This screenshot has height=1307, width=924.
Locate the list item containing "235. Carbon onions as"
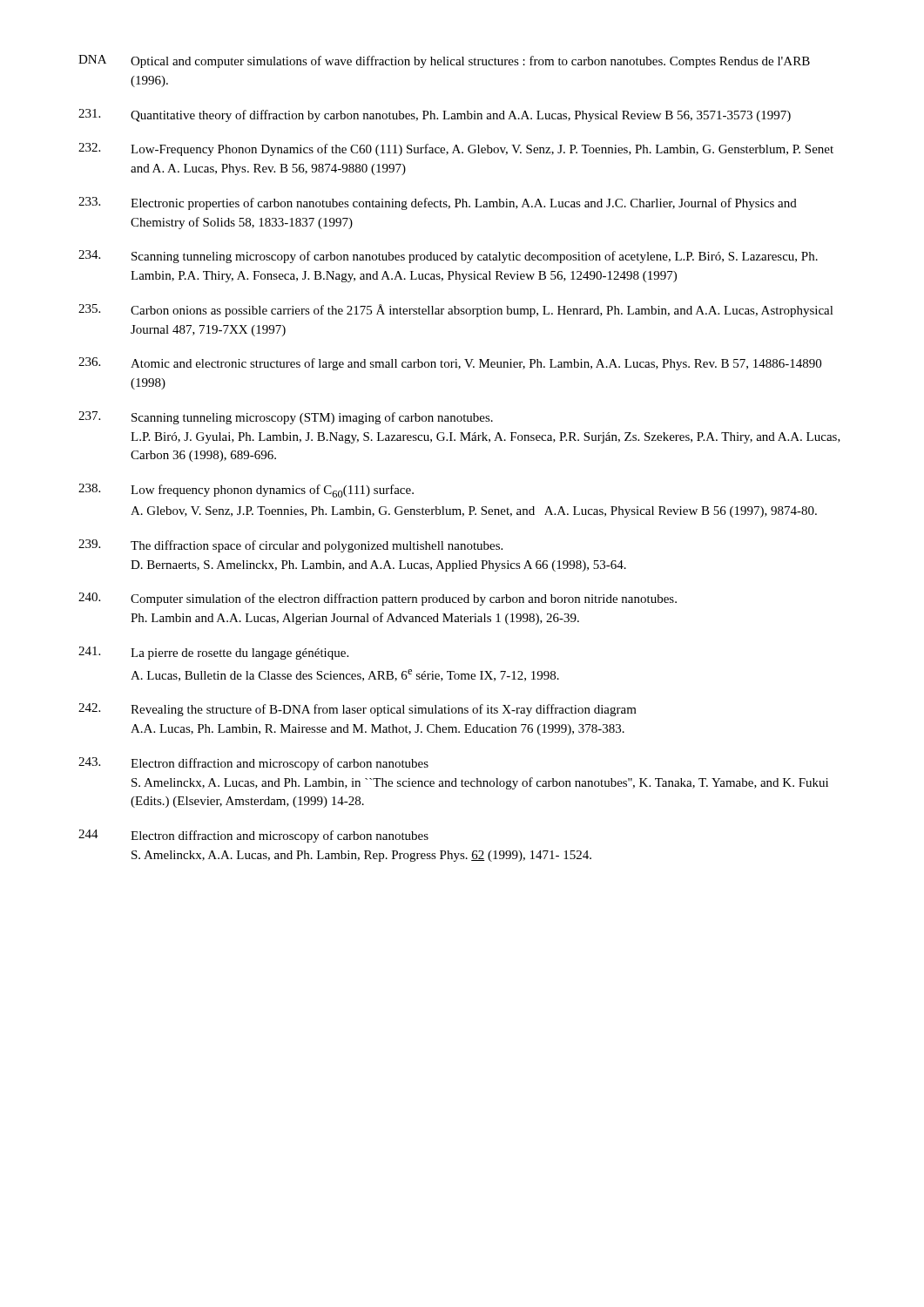462,320
